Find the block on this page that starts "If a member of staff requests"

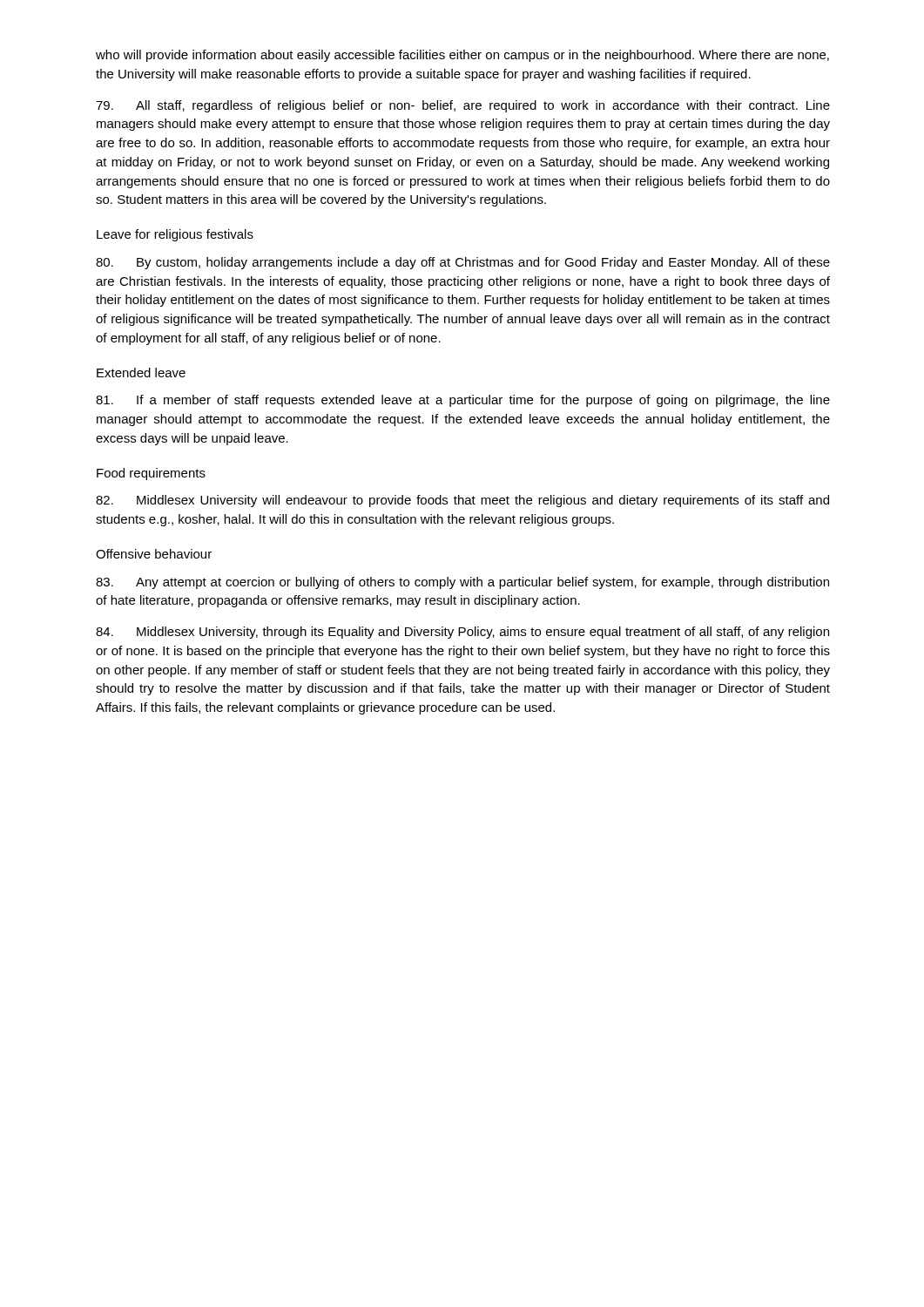[463, 418]
